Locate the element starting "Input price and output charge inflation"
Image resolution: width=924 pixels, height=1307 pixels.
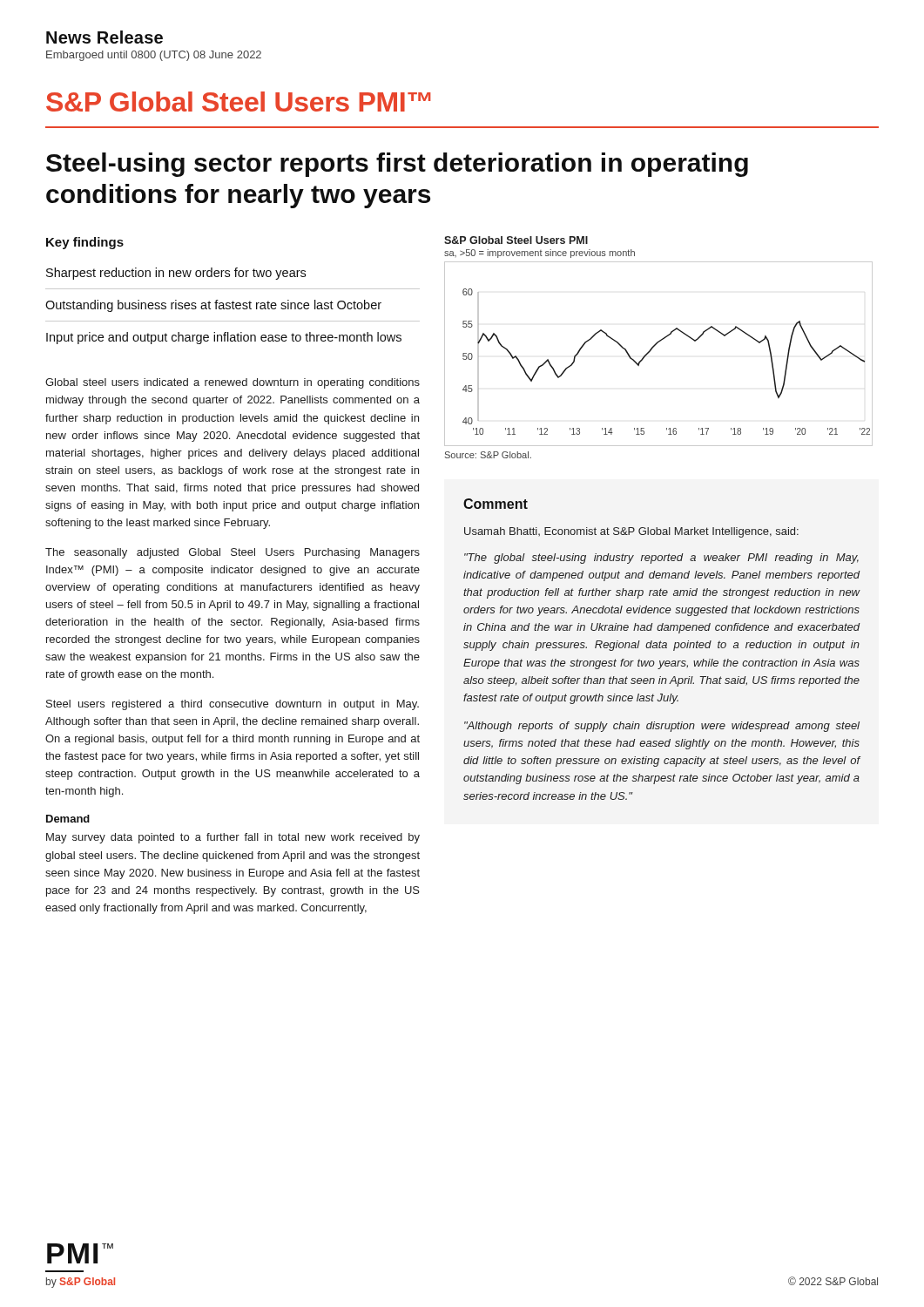coord(224,337)
